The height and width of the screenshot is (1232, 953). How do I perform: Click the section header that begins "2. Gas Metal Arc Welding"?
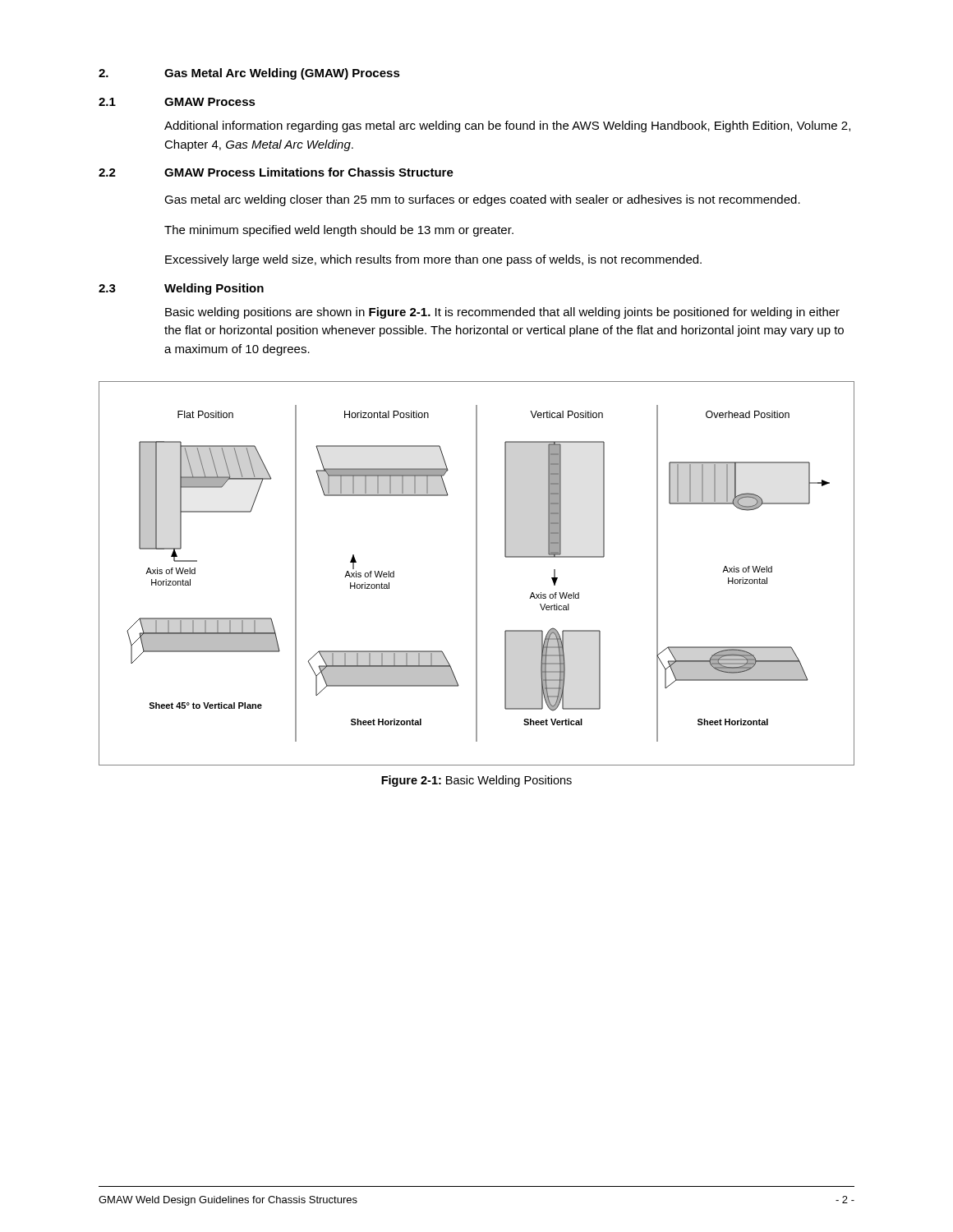[x=249, y=73]
